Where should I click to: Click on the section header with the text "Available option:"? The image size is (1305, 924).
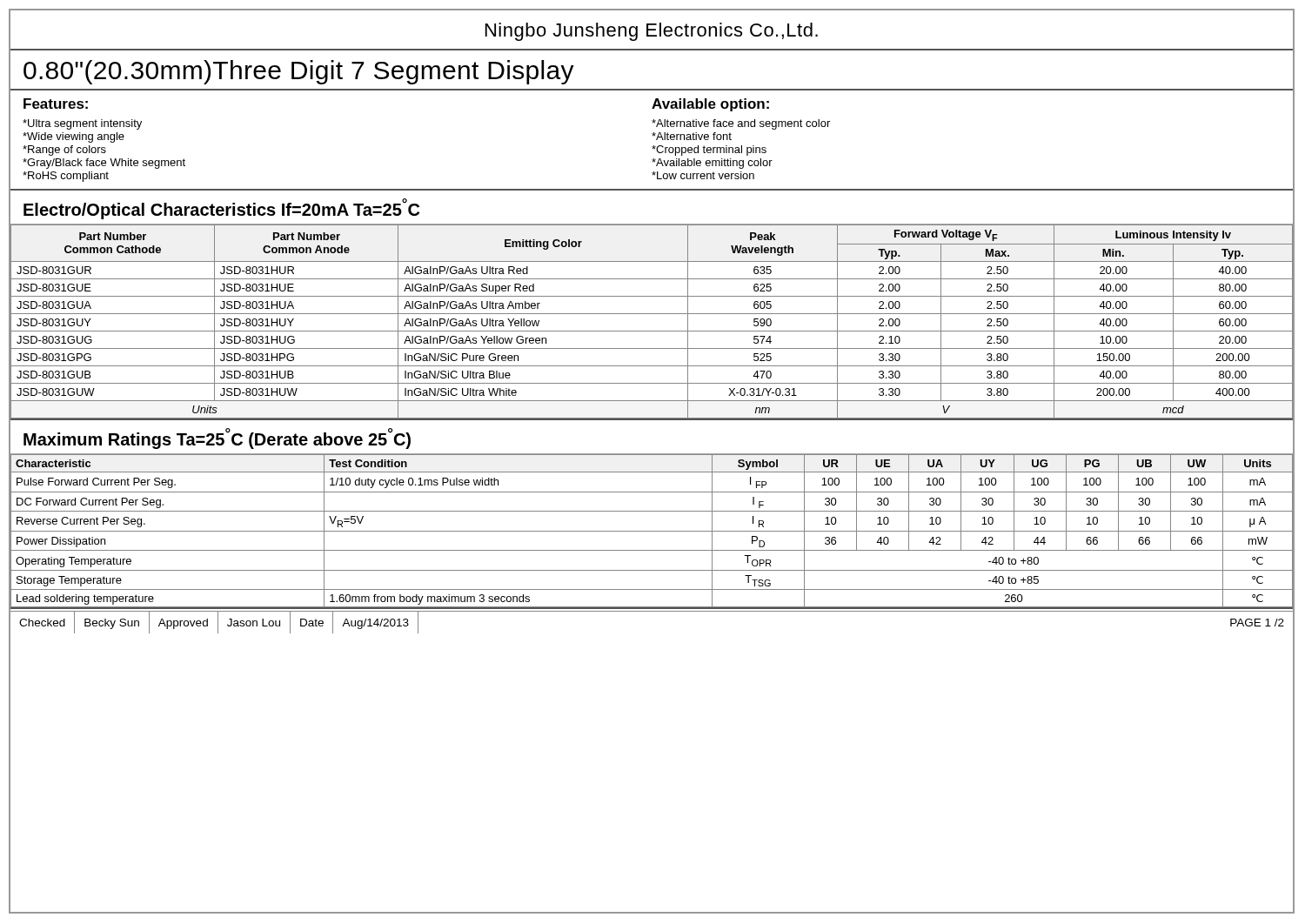[x=711, y=104]
